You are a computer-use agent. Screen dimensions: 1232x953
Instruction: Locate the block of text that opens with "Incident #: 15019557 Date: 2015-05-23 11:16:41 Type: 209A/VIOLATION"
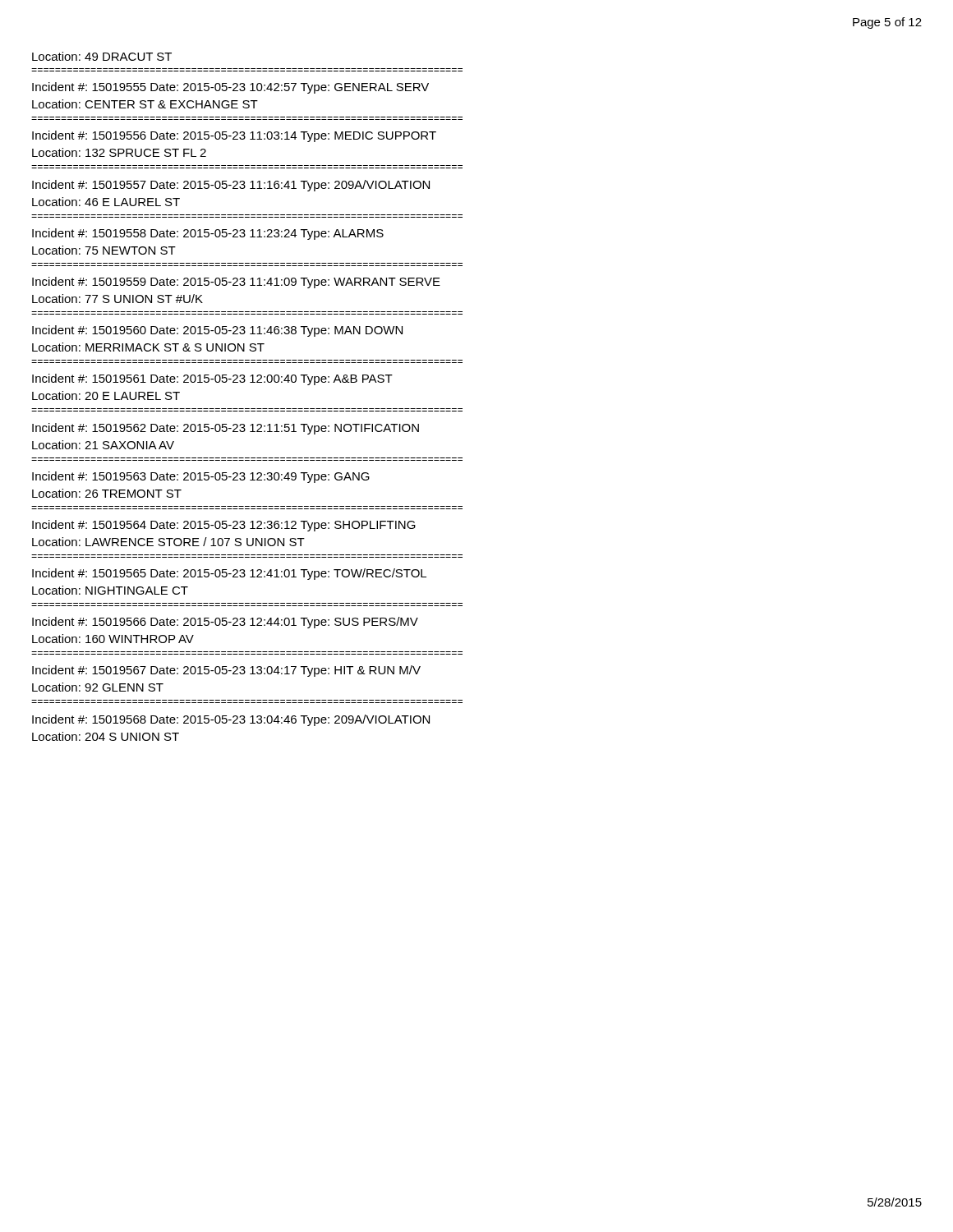(x=231, y=186)
